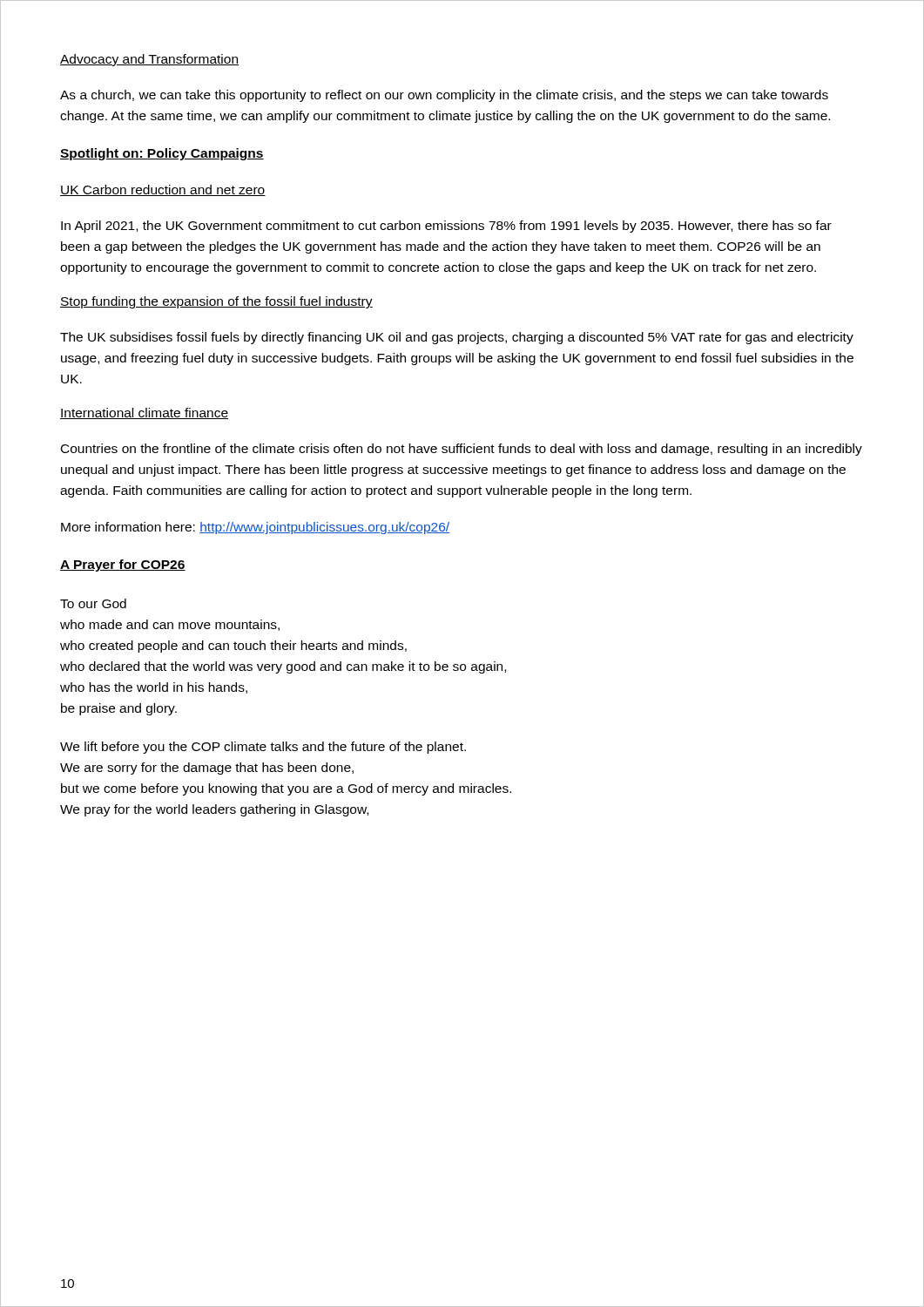
Task: Where is the passage that starts "be praise and"?
Action: [119, 708]
